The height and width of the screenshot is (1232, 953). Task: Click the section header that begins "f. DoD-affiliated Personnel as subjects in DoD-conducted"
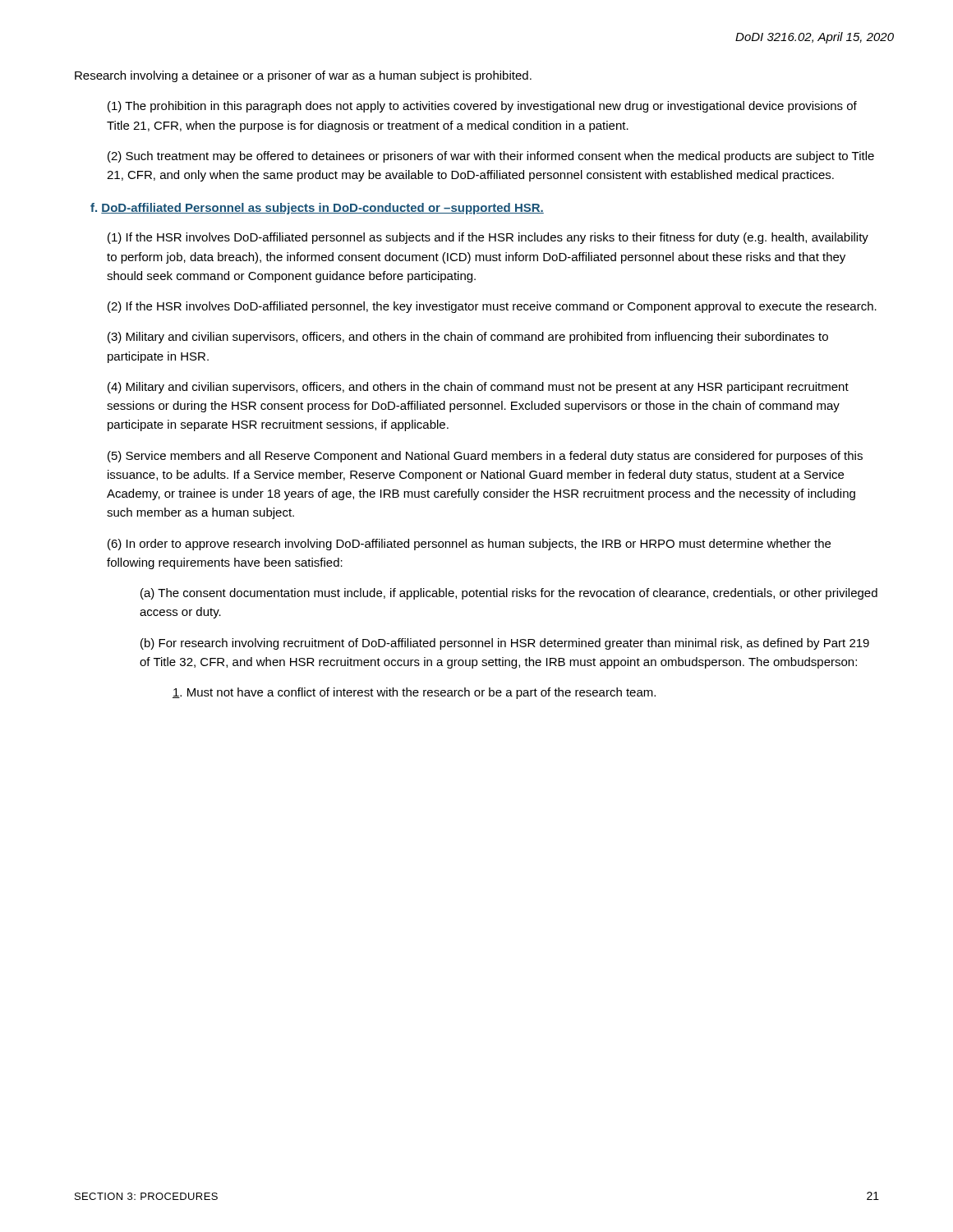click(317, 208)
